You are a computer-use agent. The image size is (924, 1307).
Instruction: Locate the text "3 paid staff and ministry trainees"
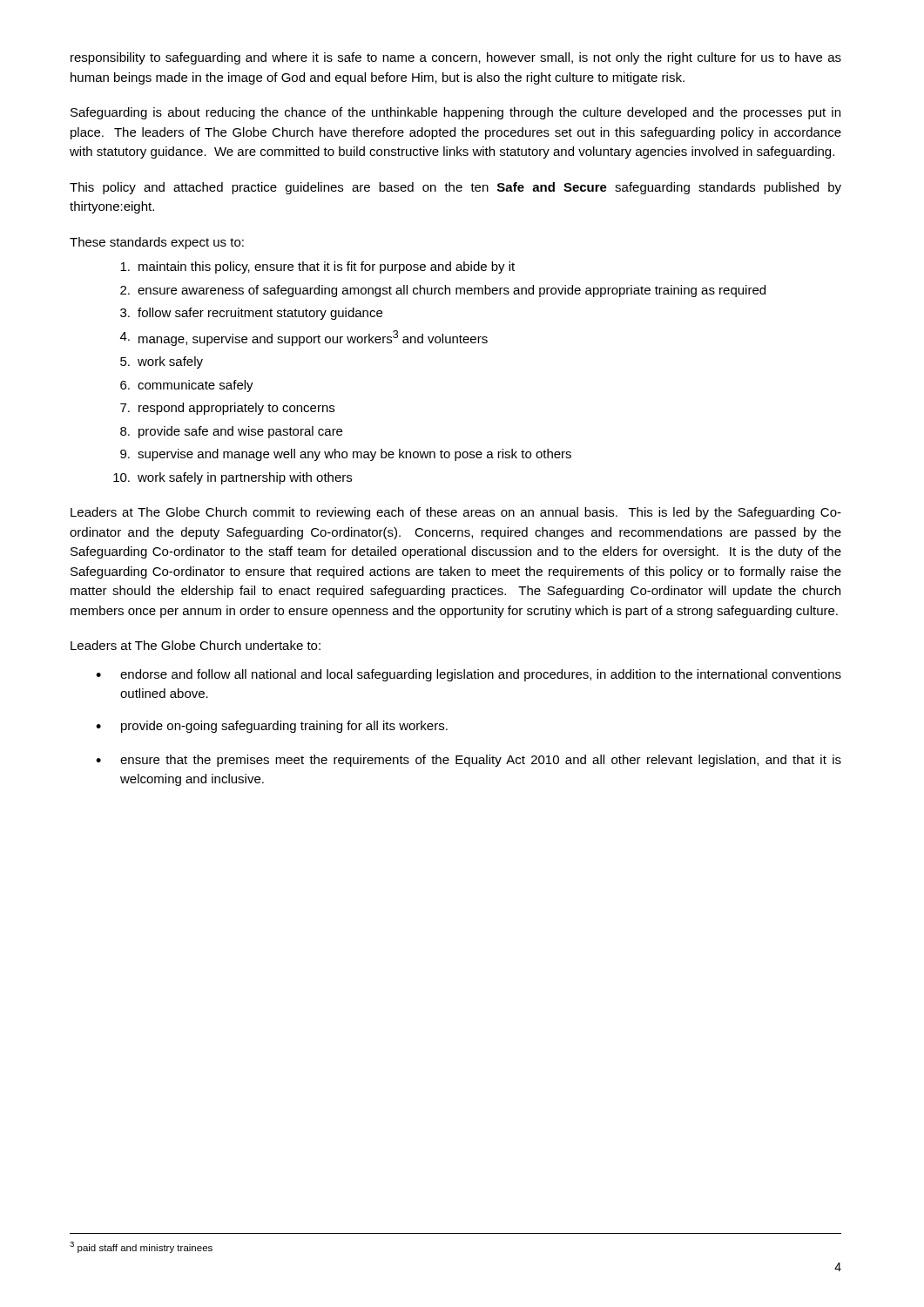[141, 1246]
